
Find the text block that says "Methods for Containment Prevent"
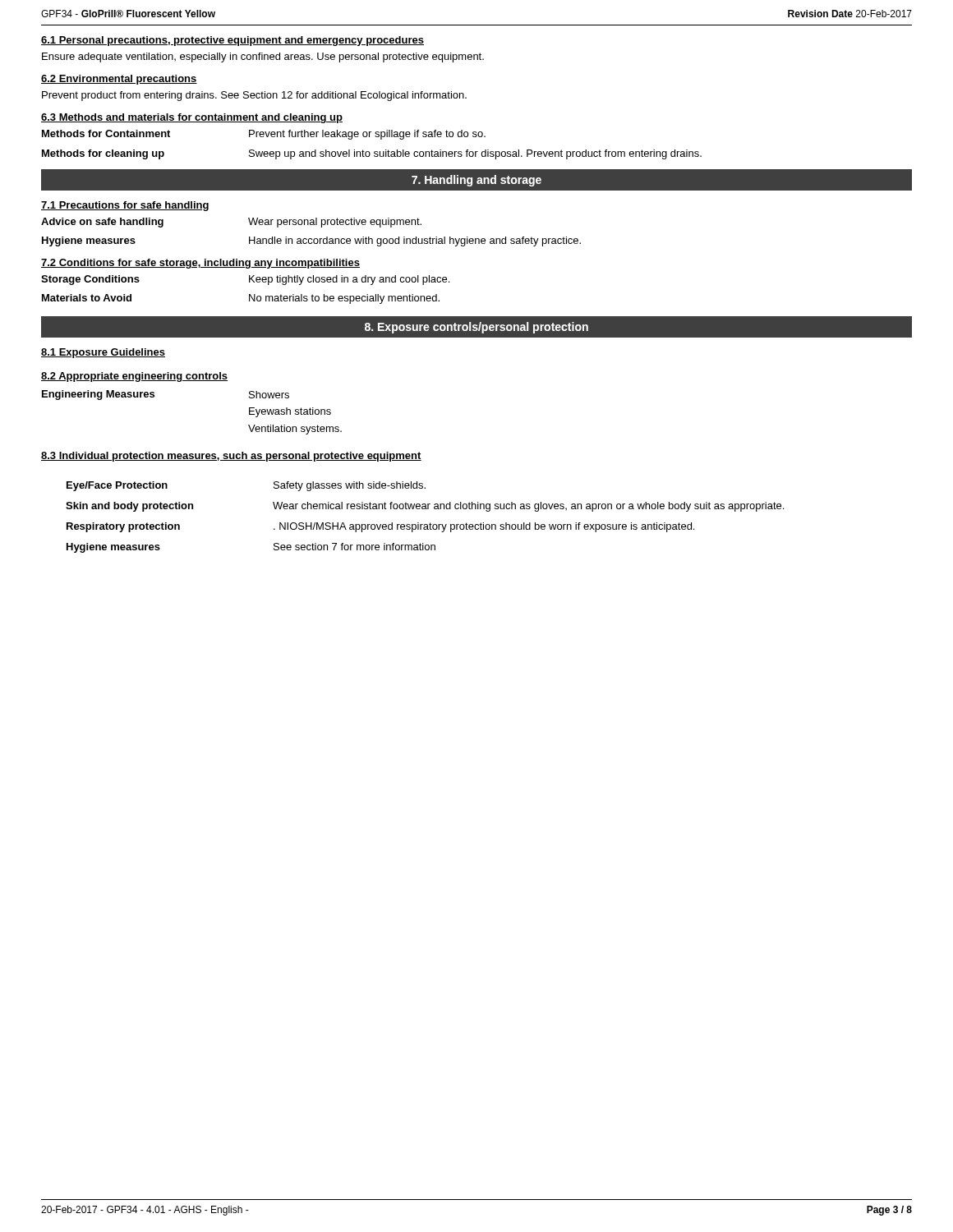point(476,134)
